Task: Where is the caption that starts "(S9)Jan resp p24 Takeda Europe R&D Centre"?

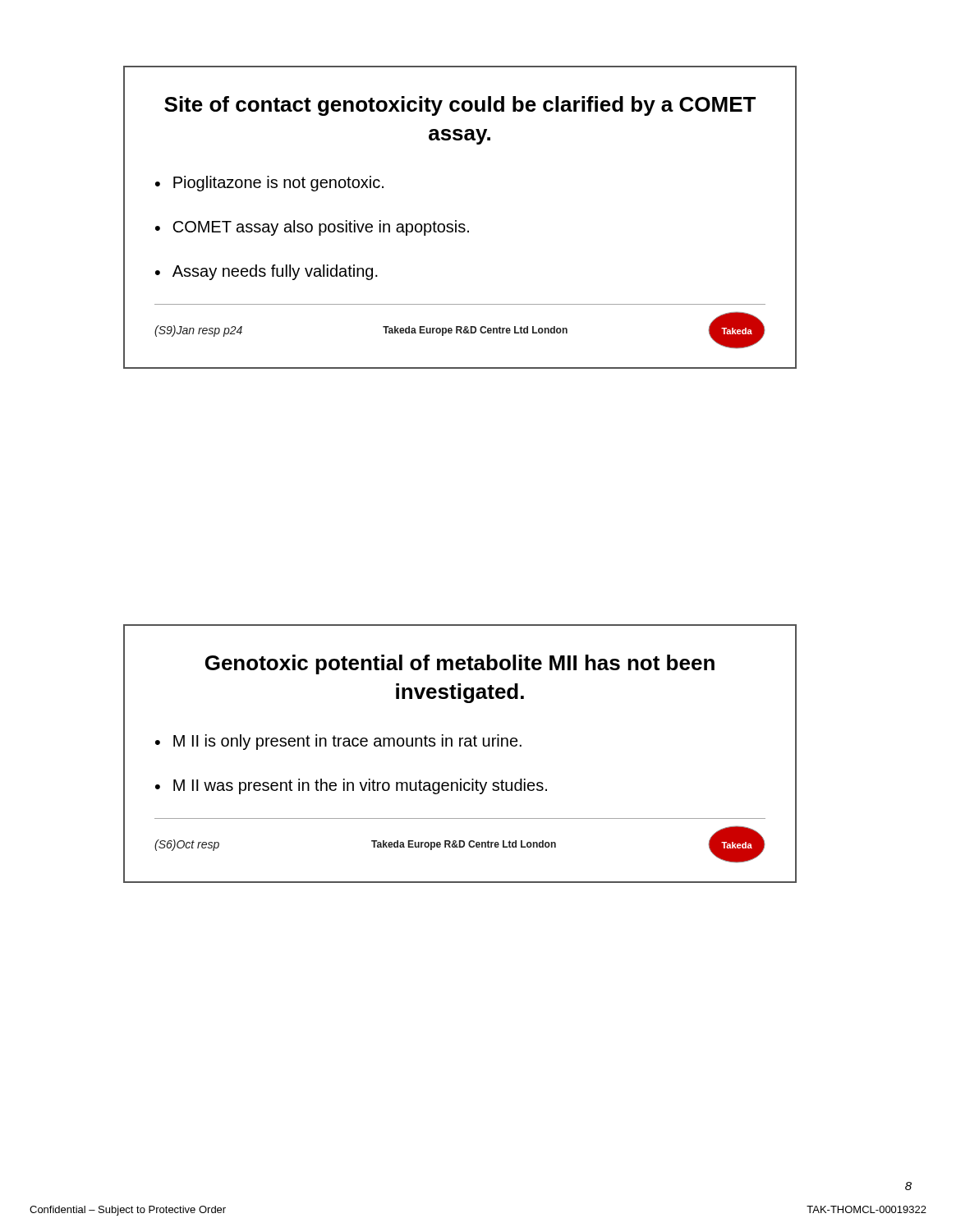Action: 460,330
